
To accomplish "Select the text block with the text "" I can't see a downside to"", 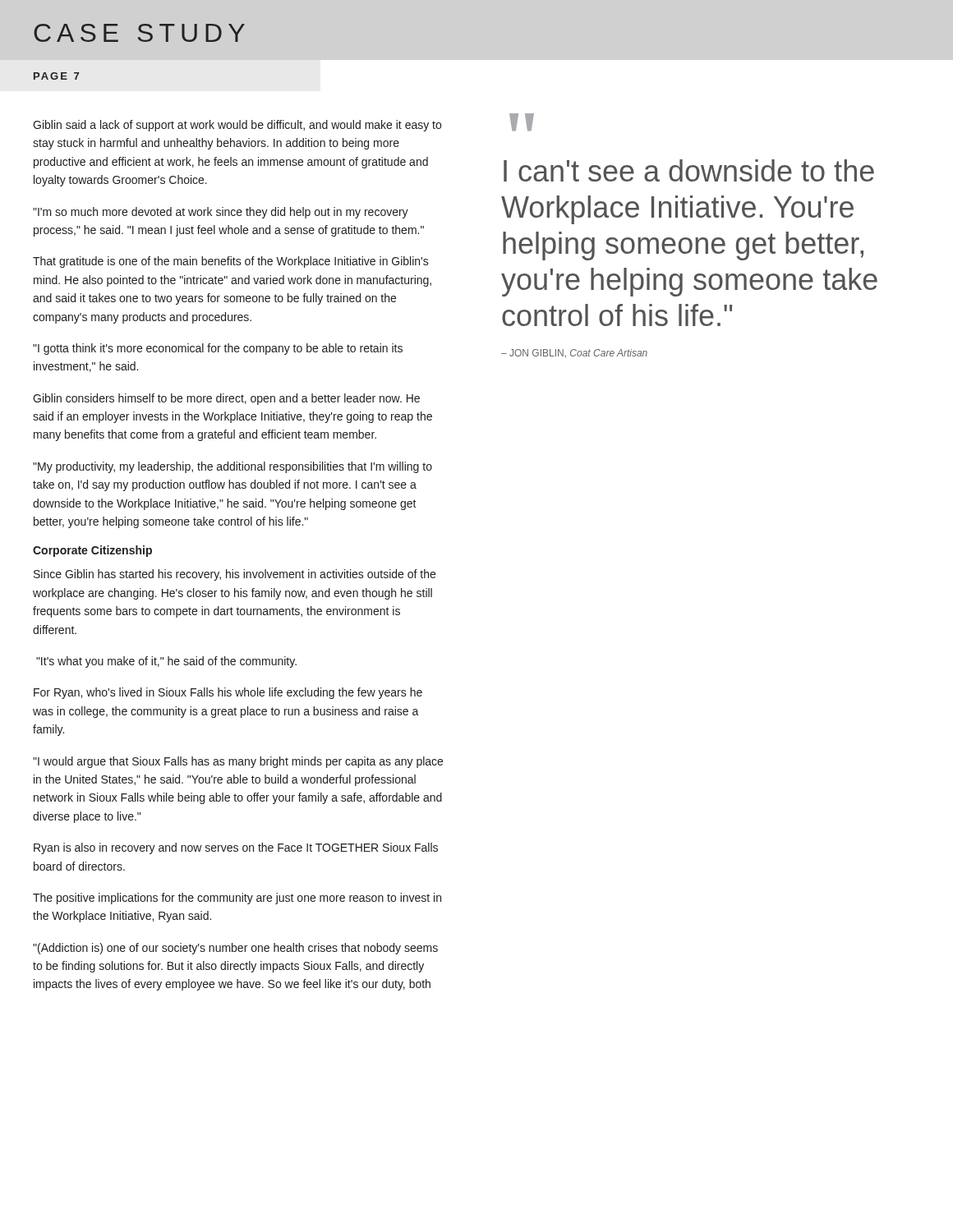I will pos(707,225).
